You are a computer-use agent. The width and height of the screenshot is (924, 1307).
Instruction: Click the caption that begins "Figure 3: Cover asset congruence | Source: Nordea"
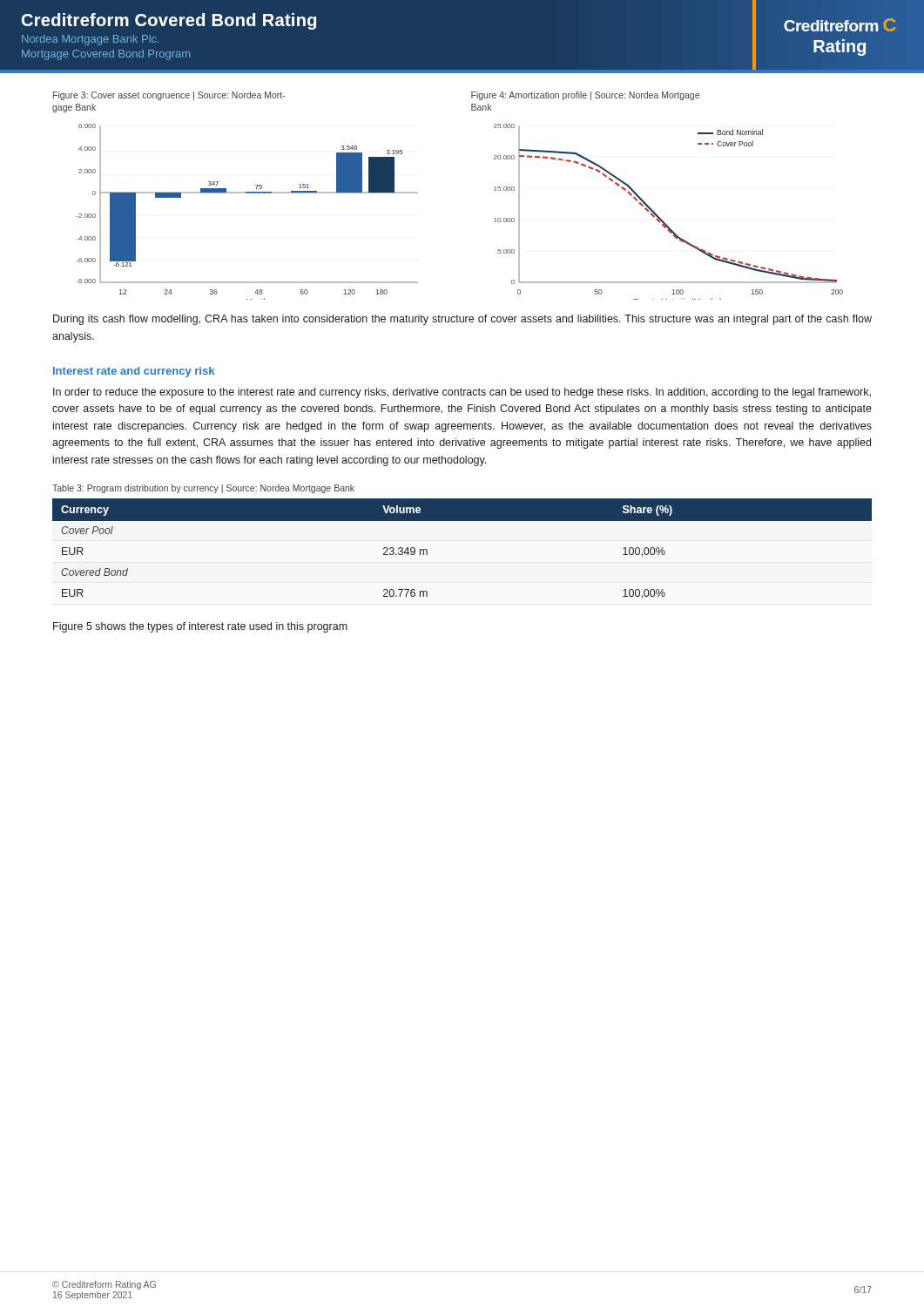[169, 101]
